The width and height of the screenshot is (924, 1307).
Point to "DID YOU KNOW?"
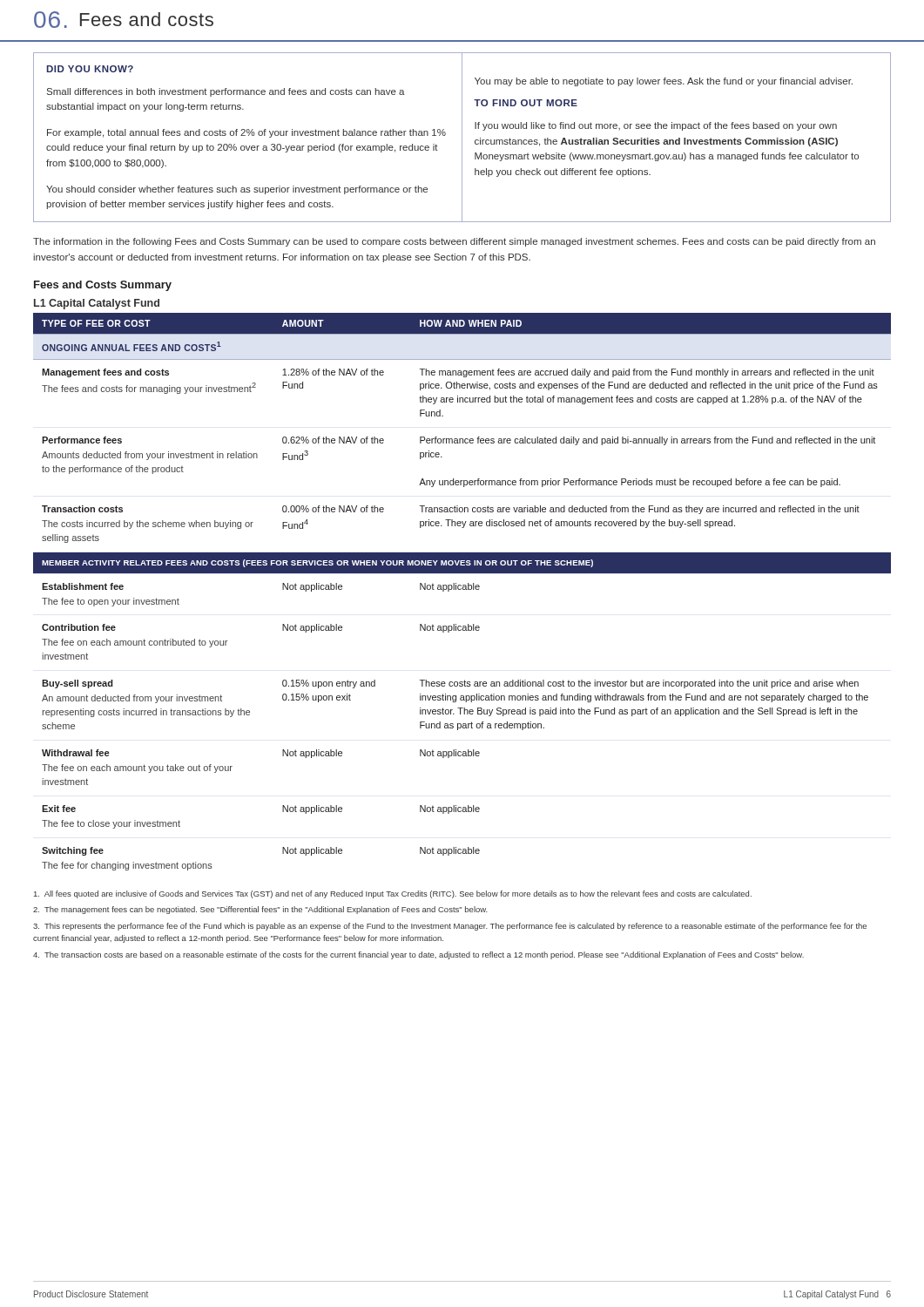(90, 69)
